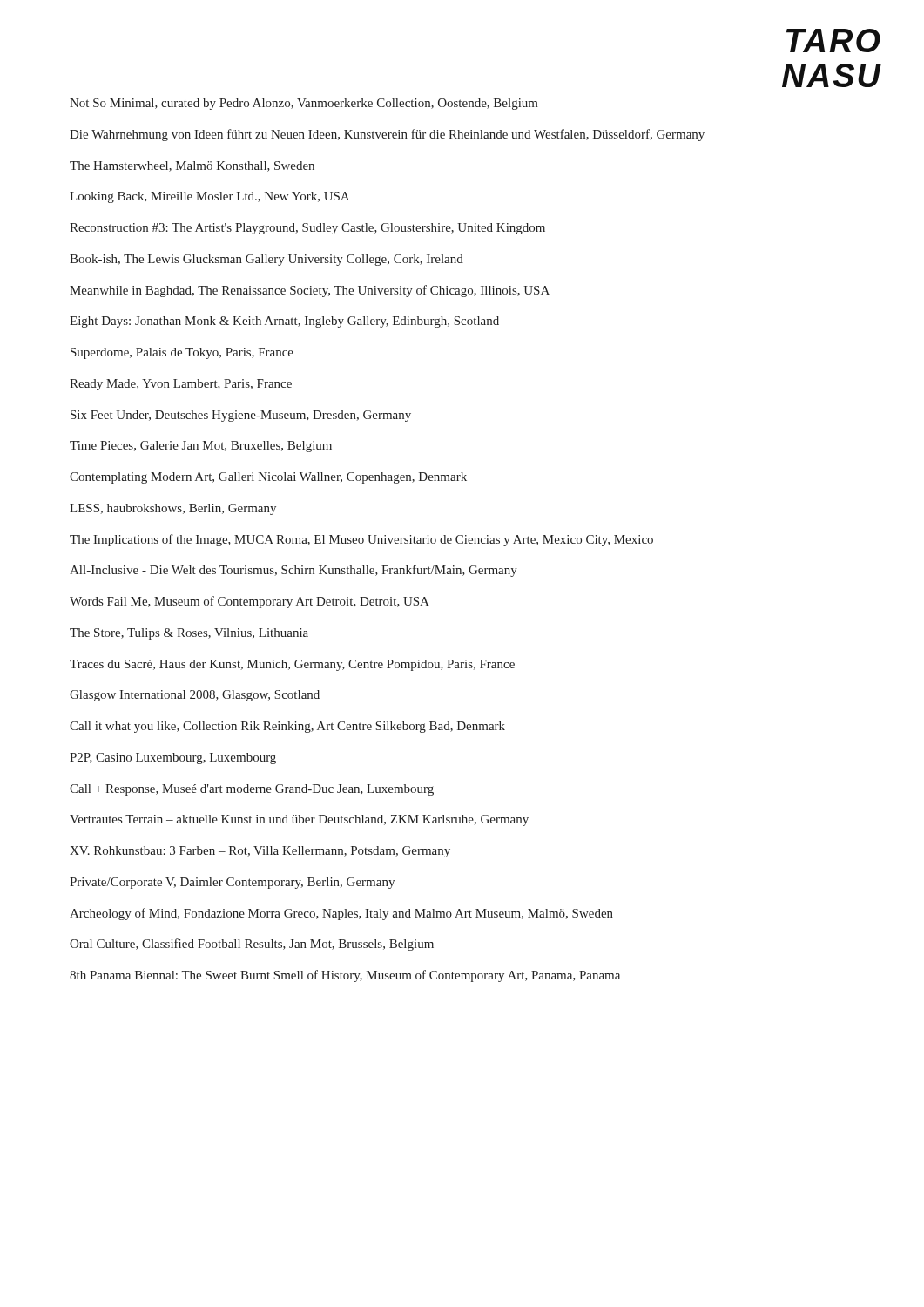Viewport: 924px width, 1307px height.
Task: Find the list item containing "Looking Back, Mireille Mosler Ltd.,"
Action: 210,196
